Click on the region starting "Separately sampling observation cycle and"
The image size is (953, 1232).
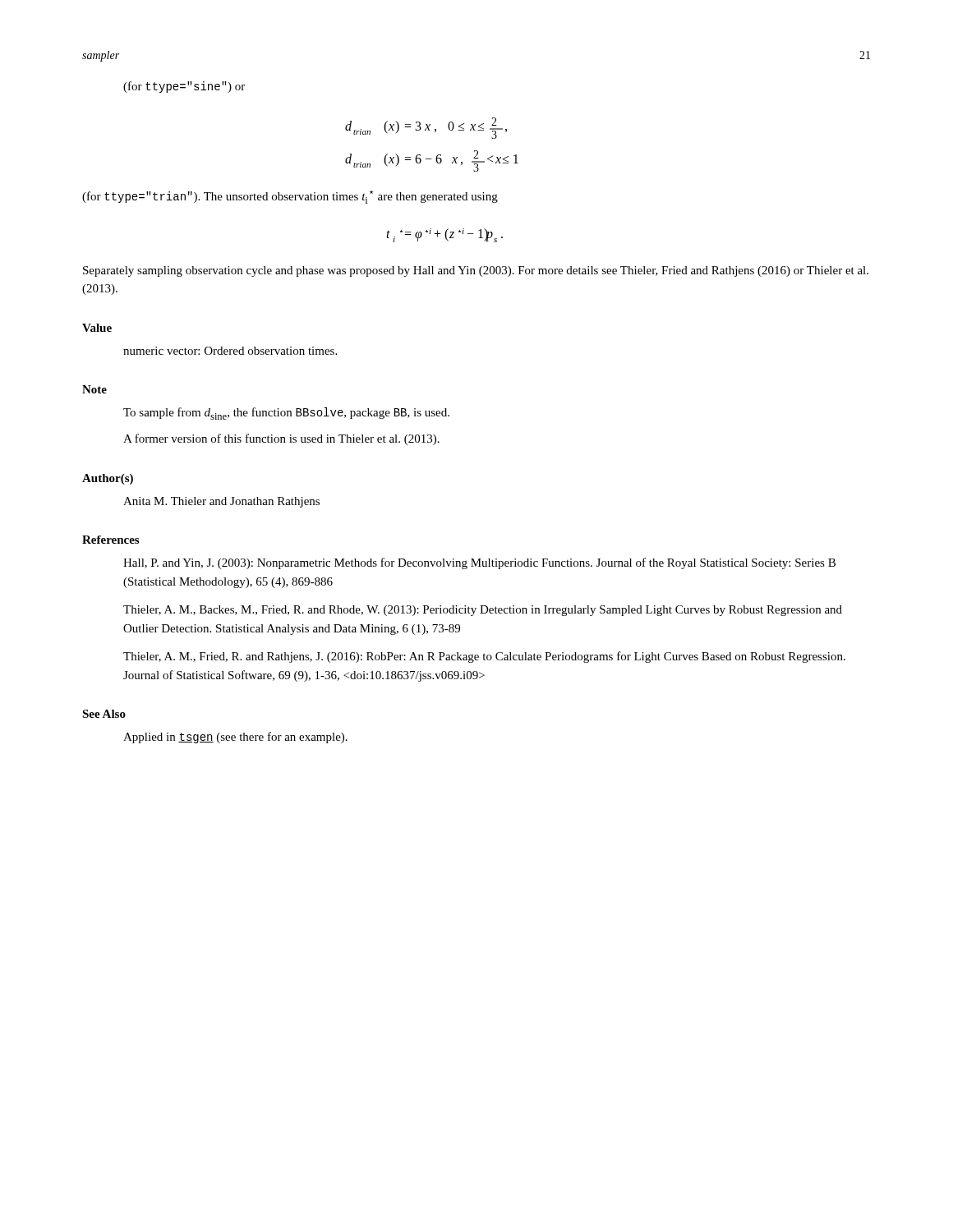(x=476, y=279)
